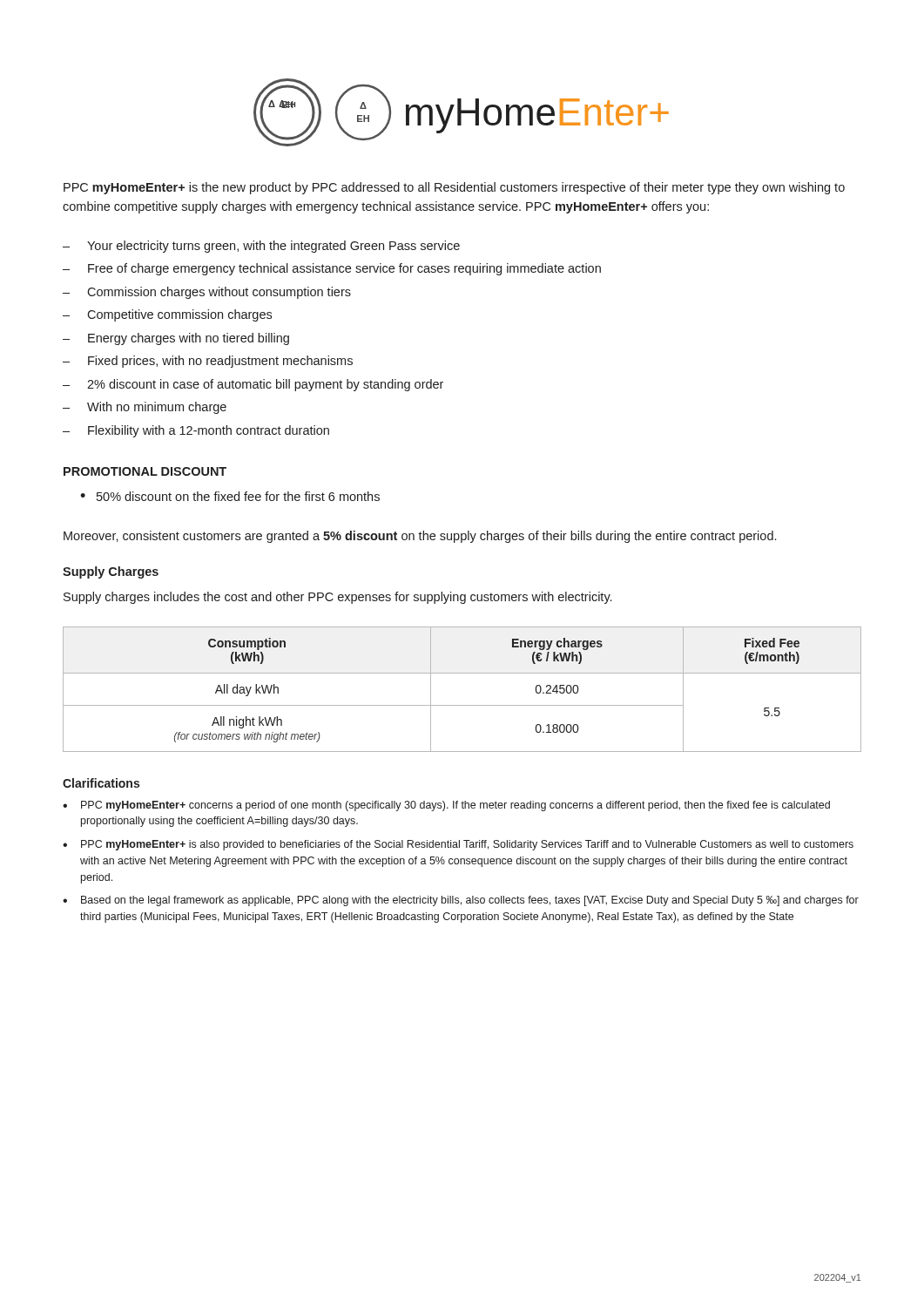Select the list item that says "– Free of charge emergency technical"
The image size is (924, 1307).
(x=332, y=269)
